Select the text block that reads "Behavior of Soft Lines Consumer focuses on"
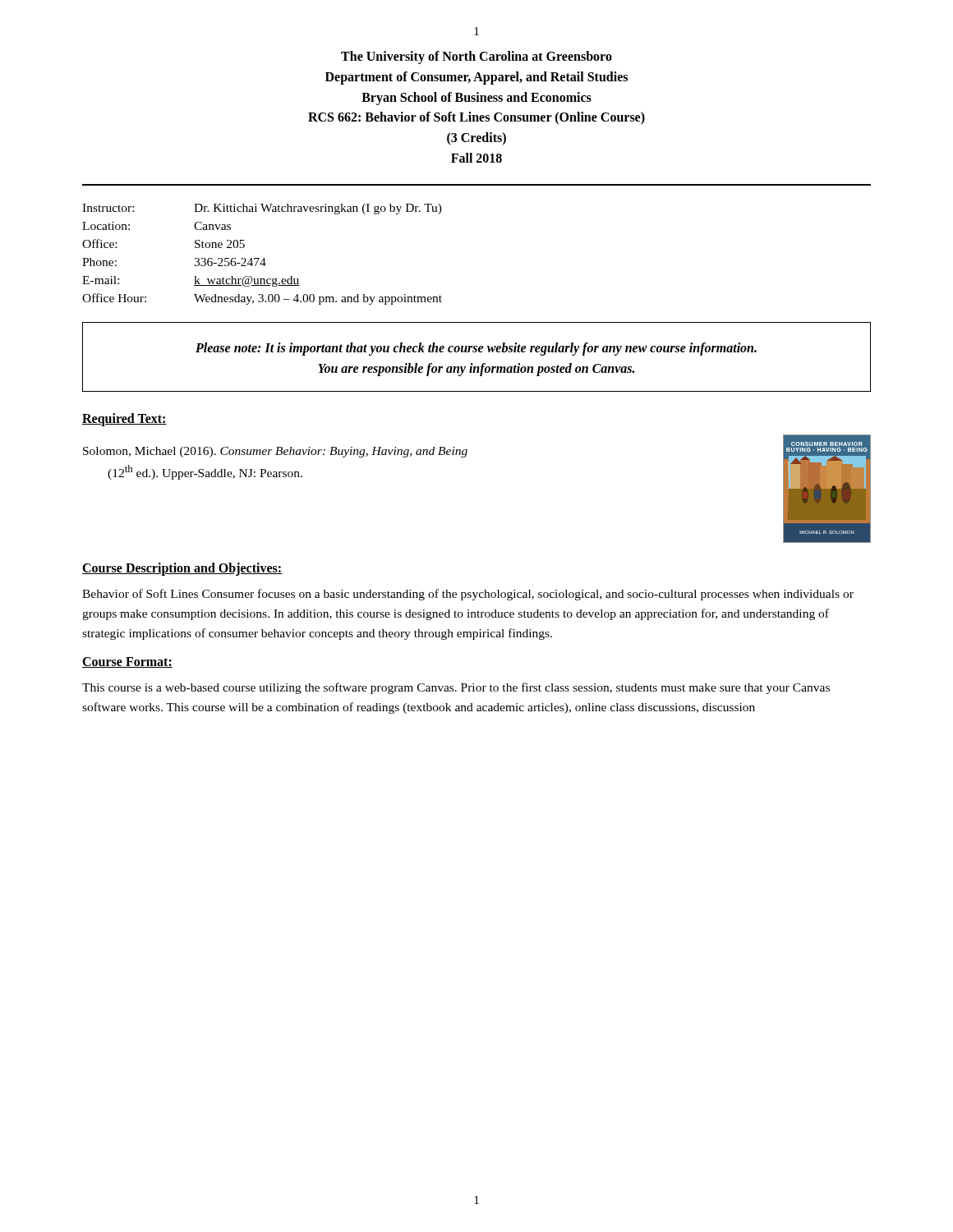 468,613
